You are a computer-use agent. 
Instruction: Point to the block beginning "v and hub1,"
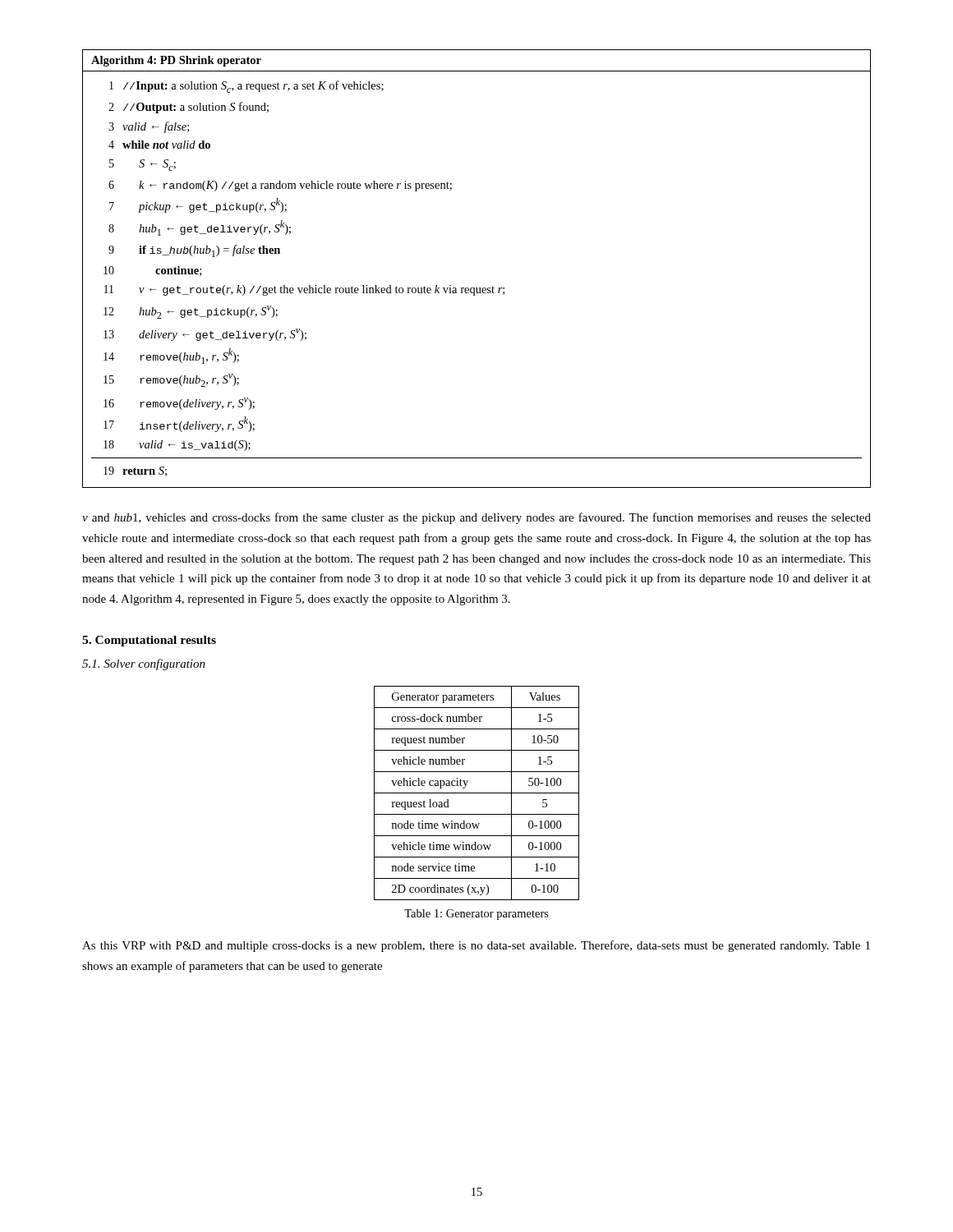coord(476,558)
